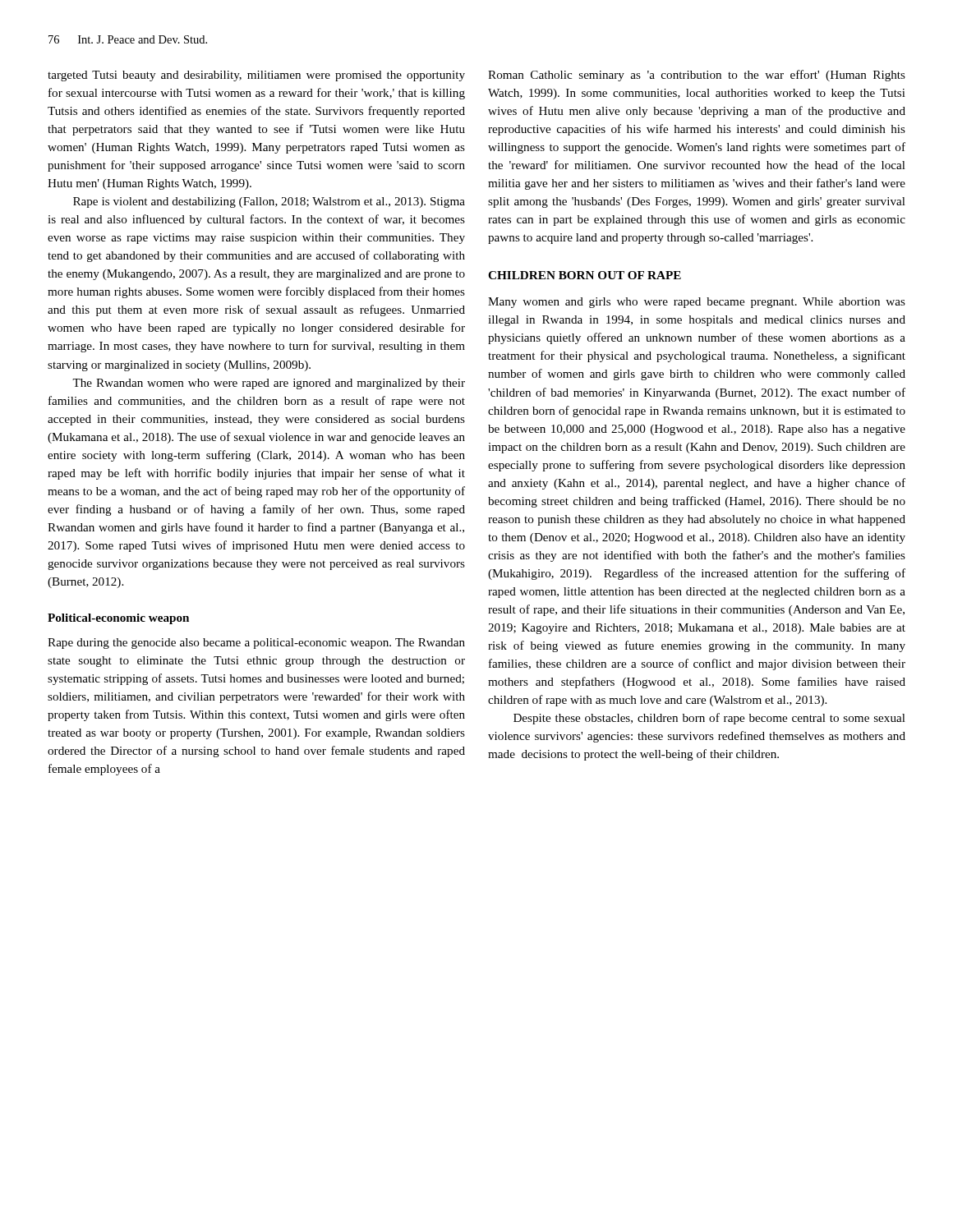Locate the text starting "CHILDREN BORN OUT OF RAPE"

click(585, 275)
